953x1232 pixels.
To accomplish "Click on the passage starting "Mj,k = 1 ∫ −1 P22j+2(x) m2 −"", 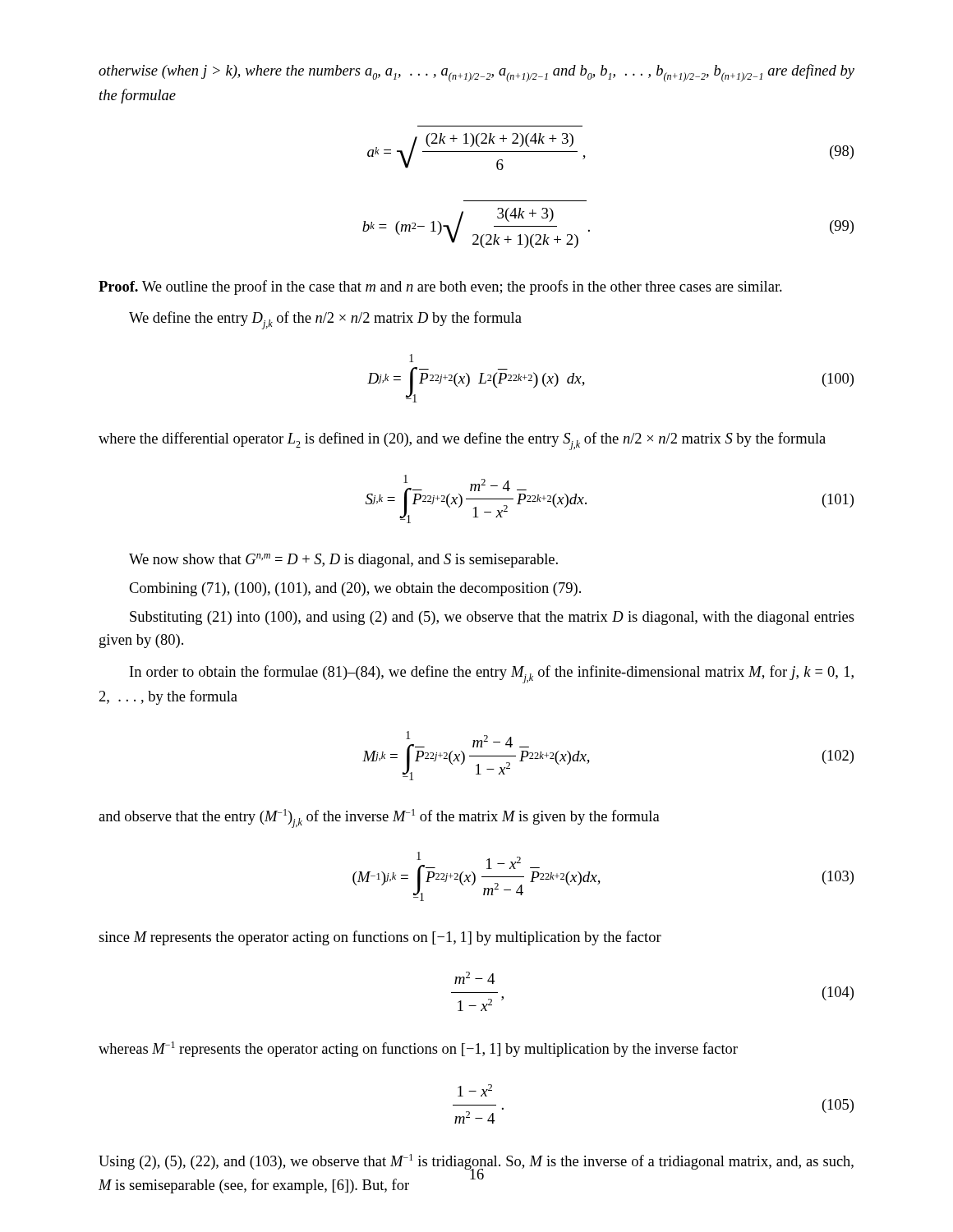I will coord(476,756).
